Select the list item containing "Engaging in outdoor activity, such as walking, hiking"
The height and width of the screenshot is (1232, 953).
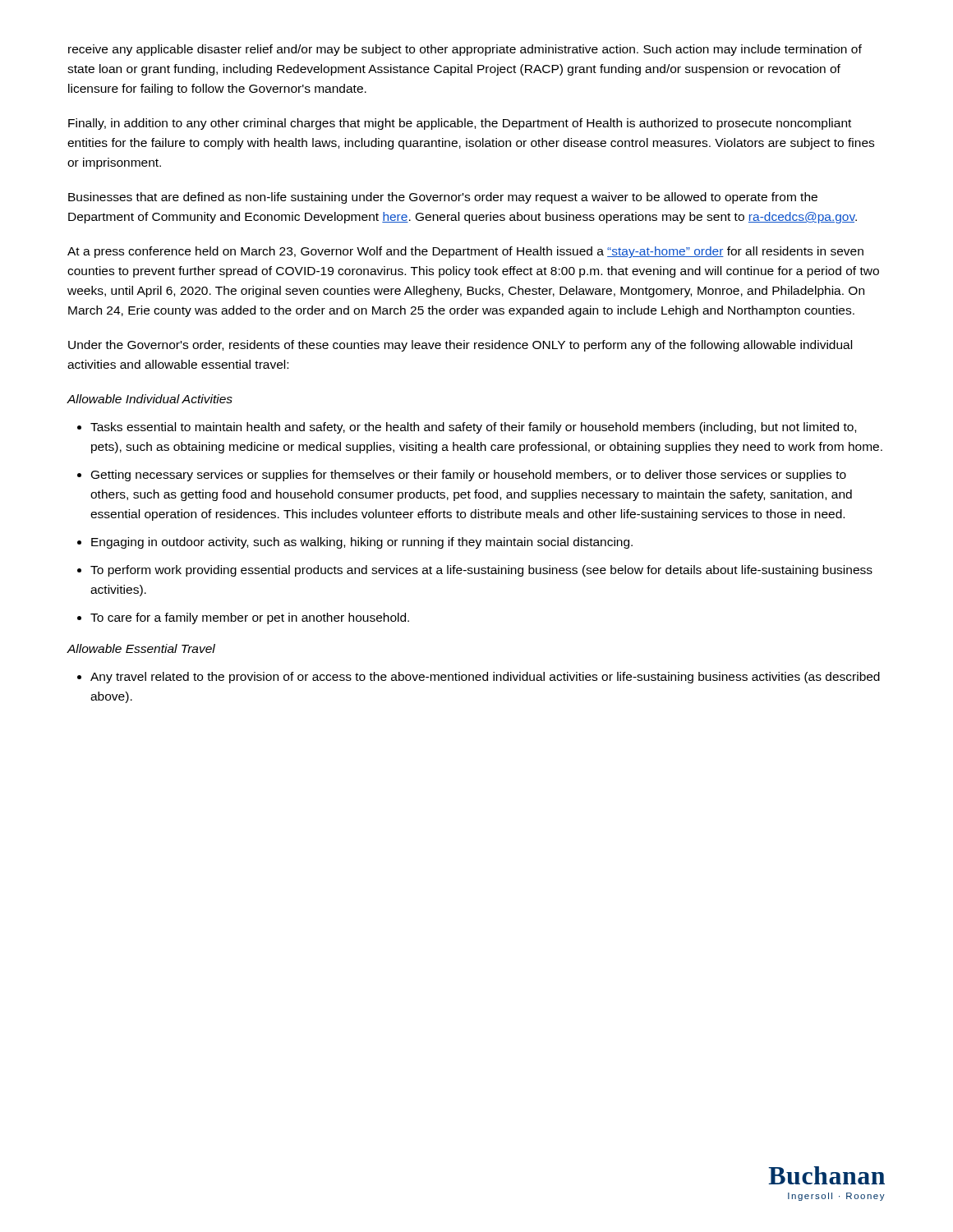point(488,542)
